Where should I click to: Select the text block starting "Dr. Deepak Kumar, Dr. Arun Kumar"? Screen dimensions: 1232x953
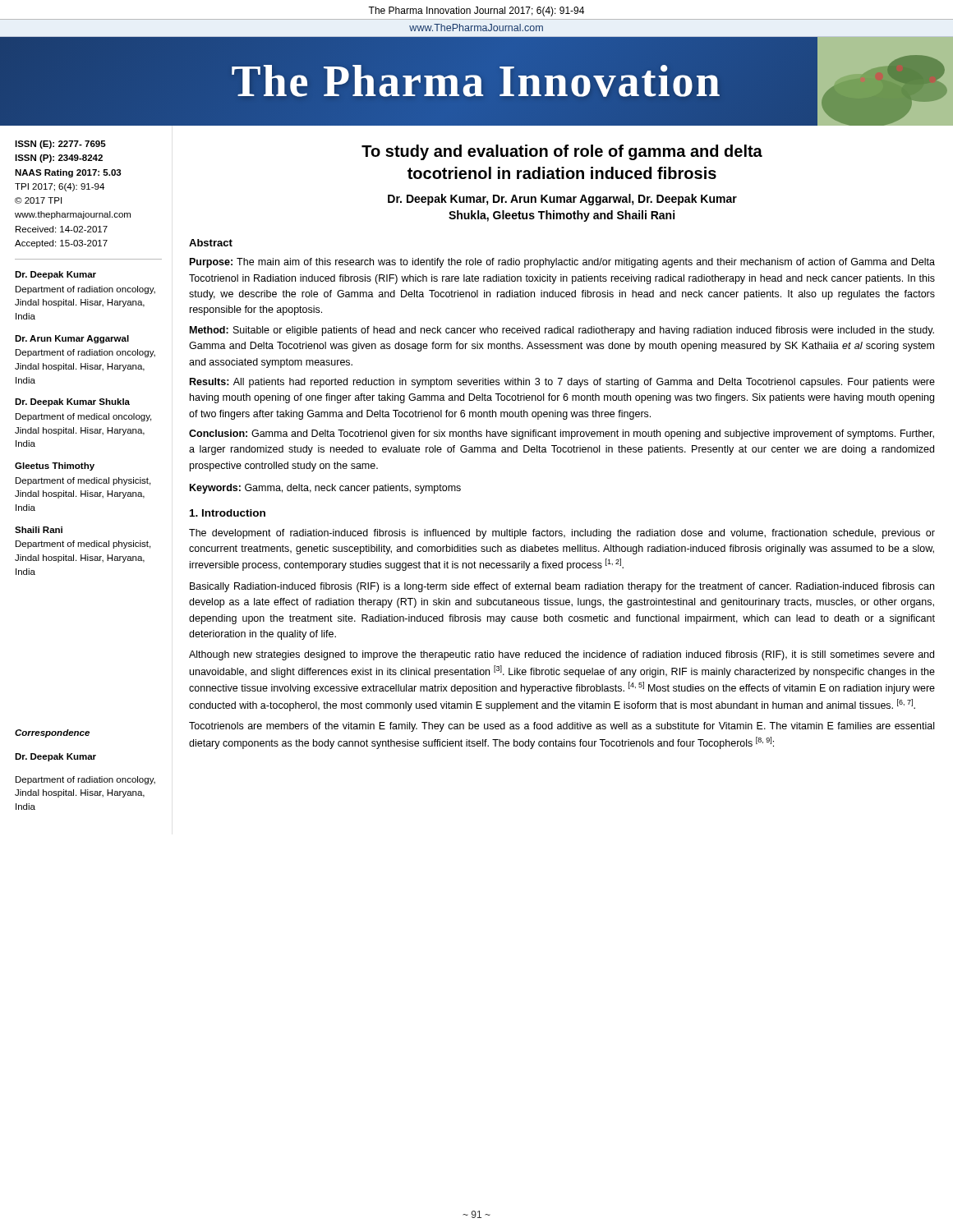(x=562, y=207)
